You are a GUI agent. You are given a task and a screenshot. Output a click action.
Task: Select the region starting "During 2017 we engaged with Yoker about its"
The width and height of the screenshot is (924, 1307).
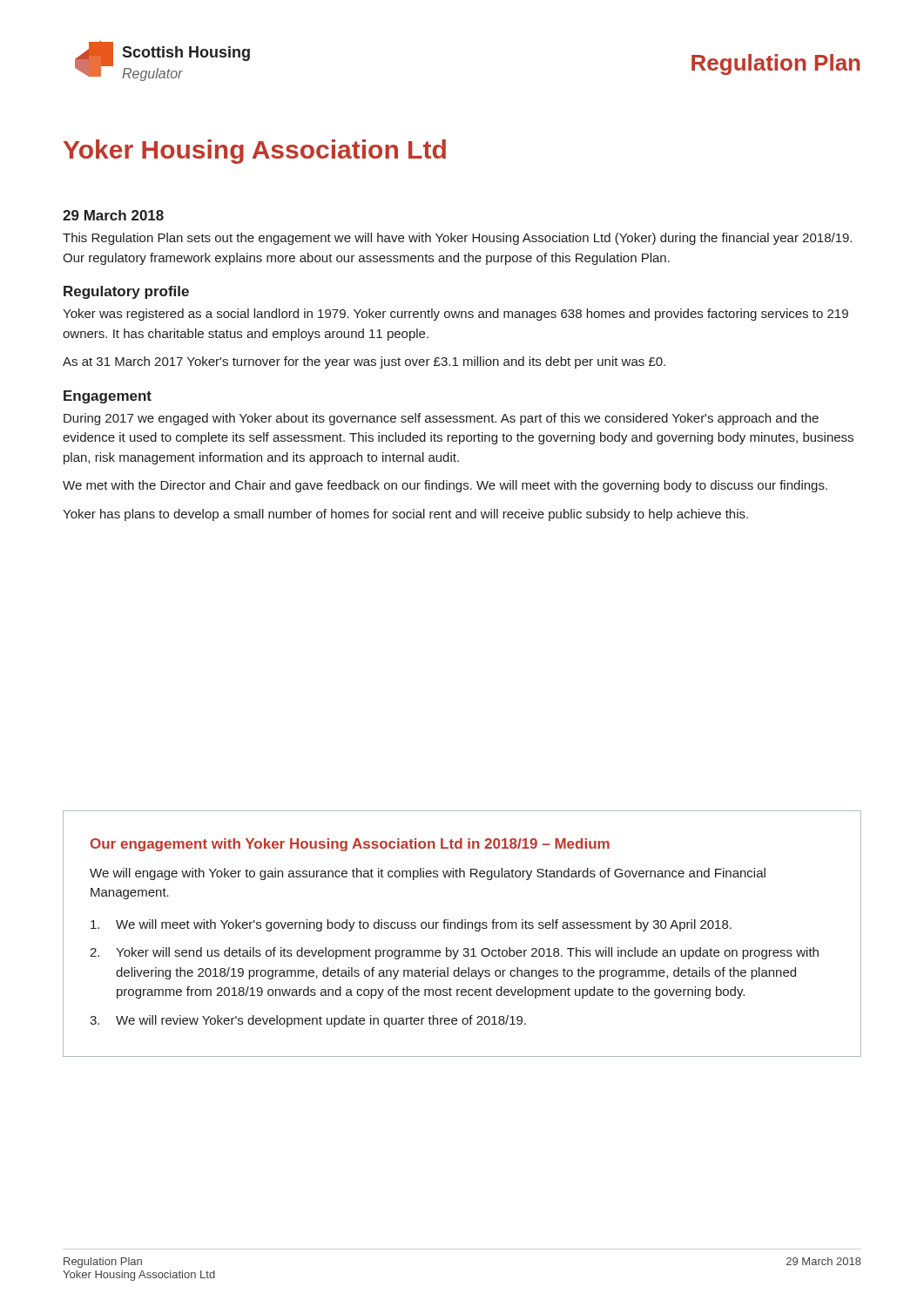pyautogui.click(x=458, y=437)
